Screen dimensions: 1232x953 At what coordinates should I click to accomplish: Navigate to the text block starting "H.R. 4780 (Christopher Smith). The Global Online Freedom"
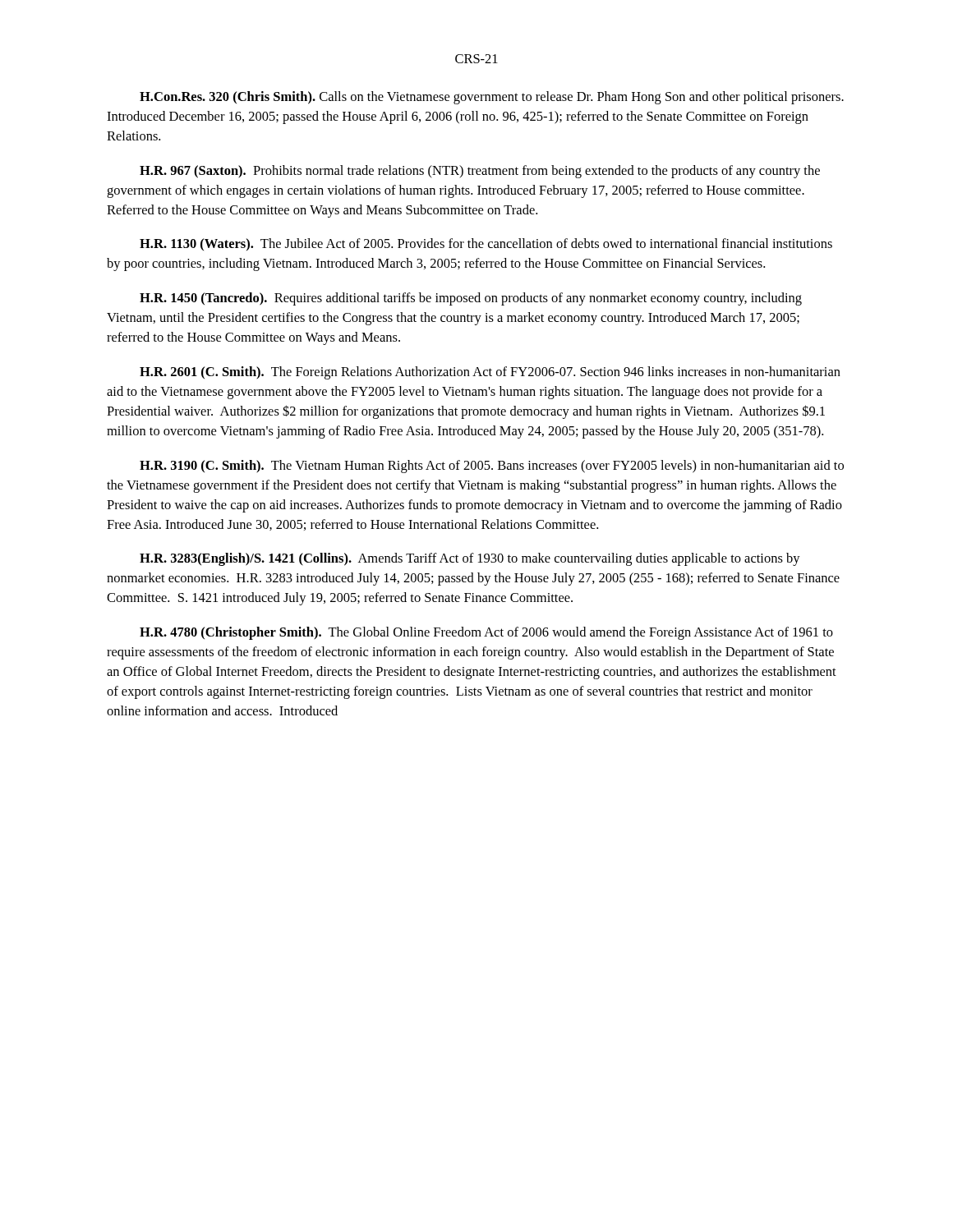(x=471, y=672)
